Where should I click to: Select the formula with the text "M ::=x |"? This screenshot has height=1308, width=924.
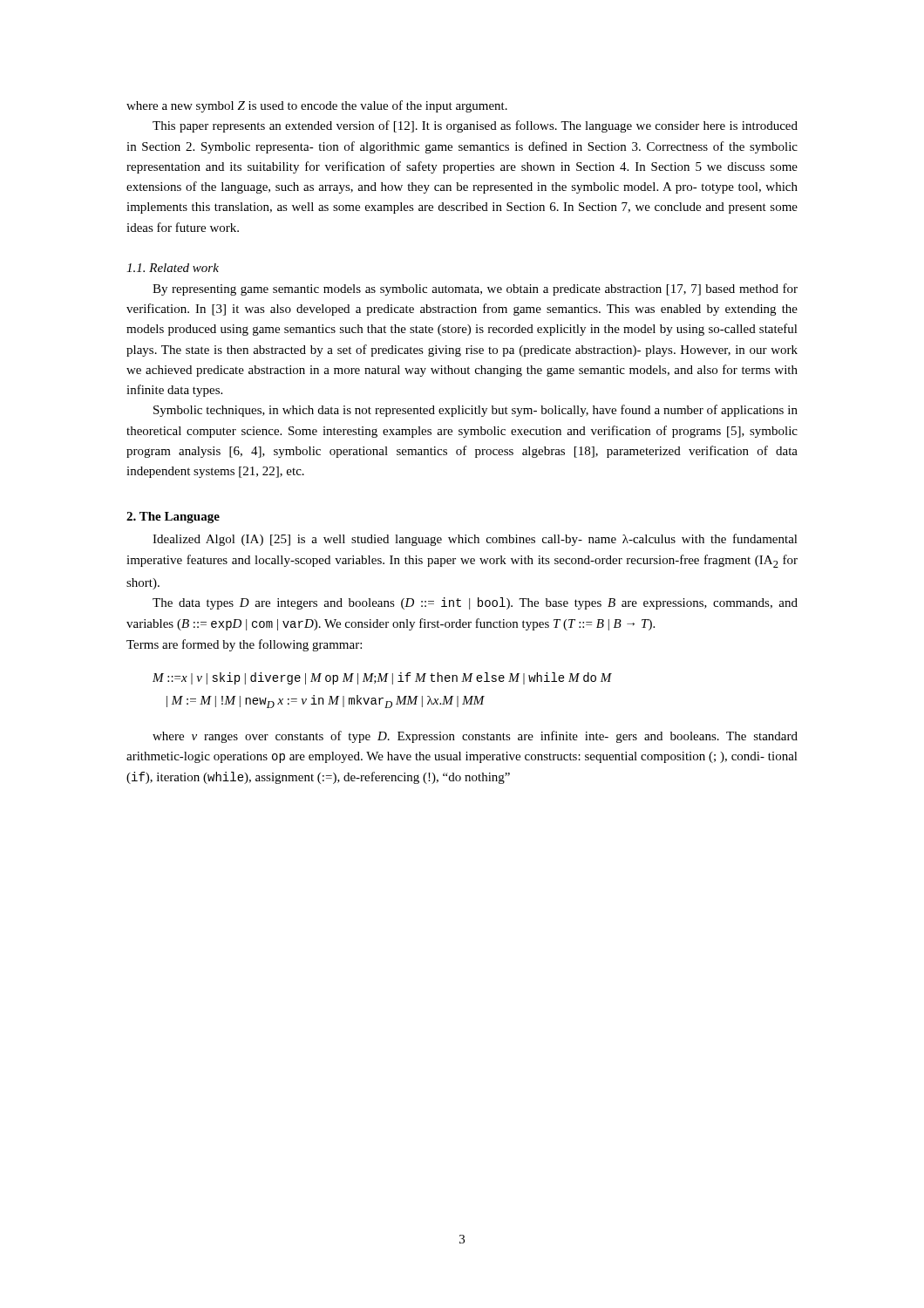point(475,690)
